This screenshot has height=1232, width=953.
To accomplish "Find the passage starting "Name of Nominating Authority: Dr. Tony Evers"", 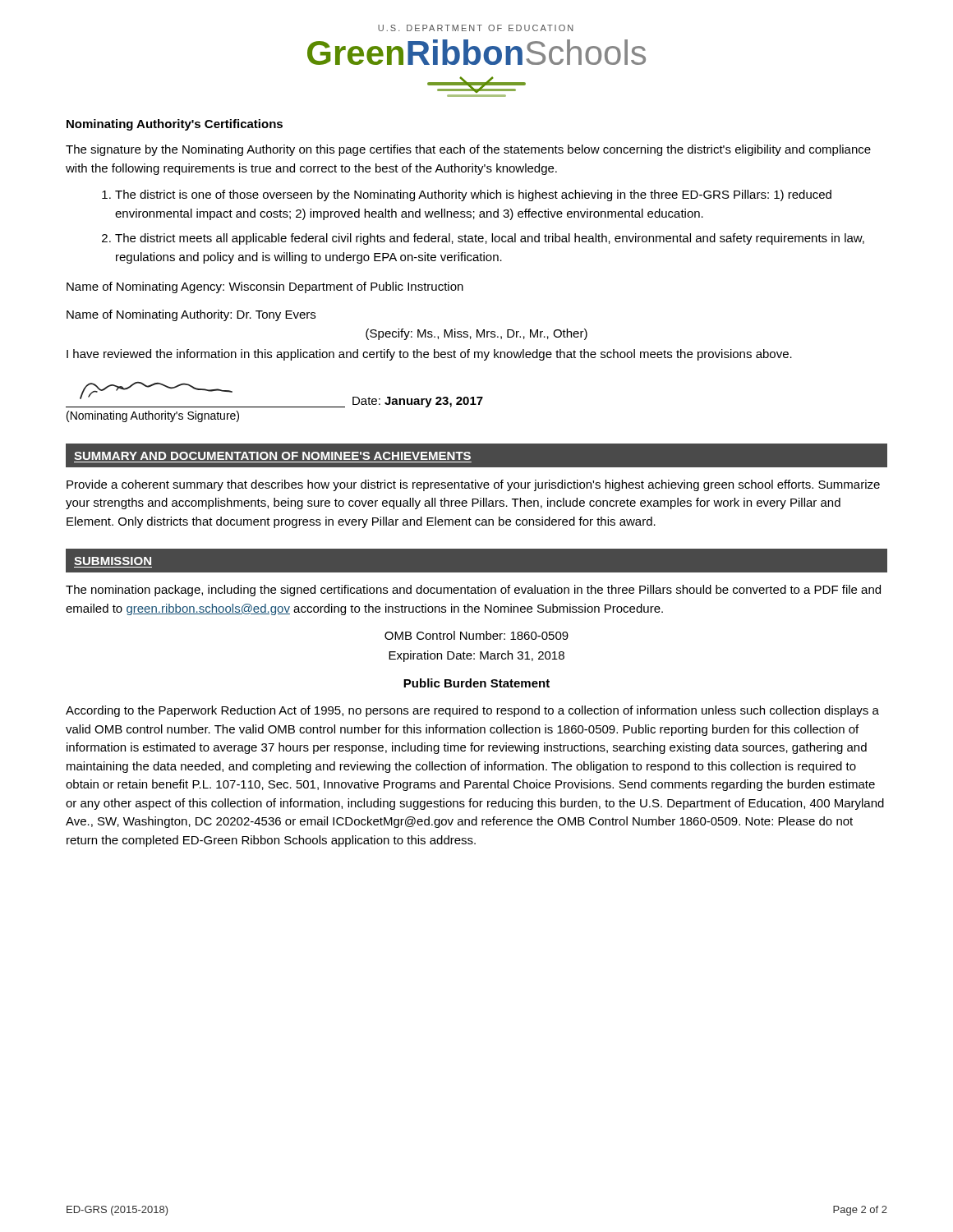I will [x=191, y=314].
